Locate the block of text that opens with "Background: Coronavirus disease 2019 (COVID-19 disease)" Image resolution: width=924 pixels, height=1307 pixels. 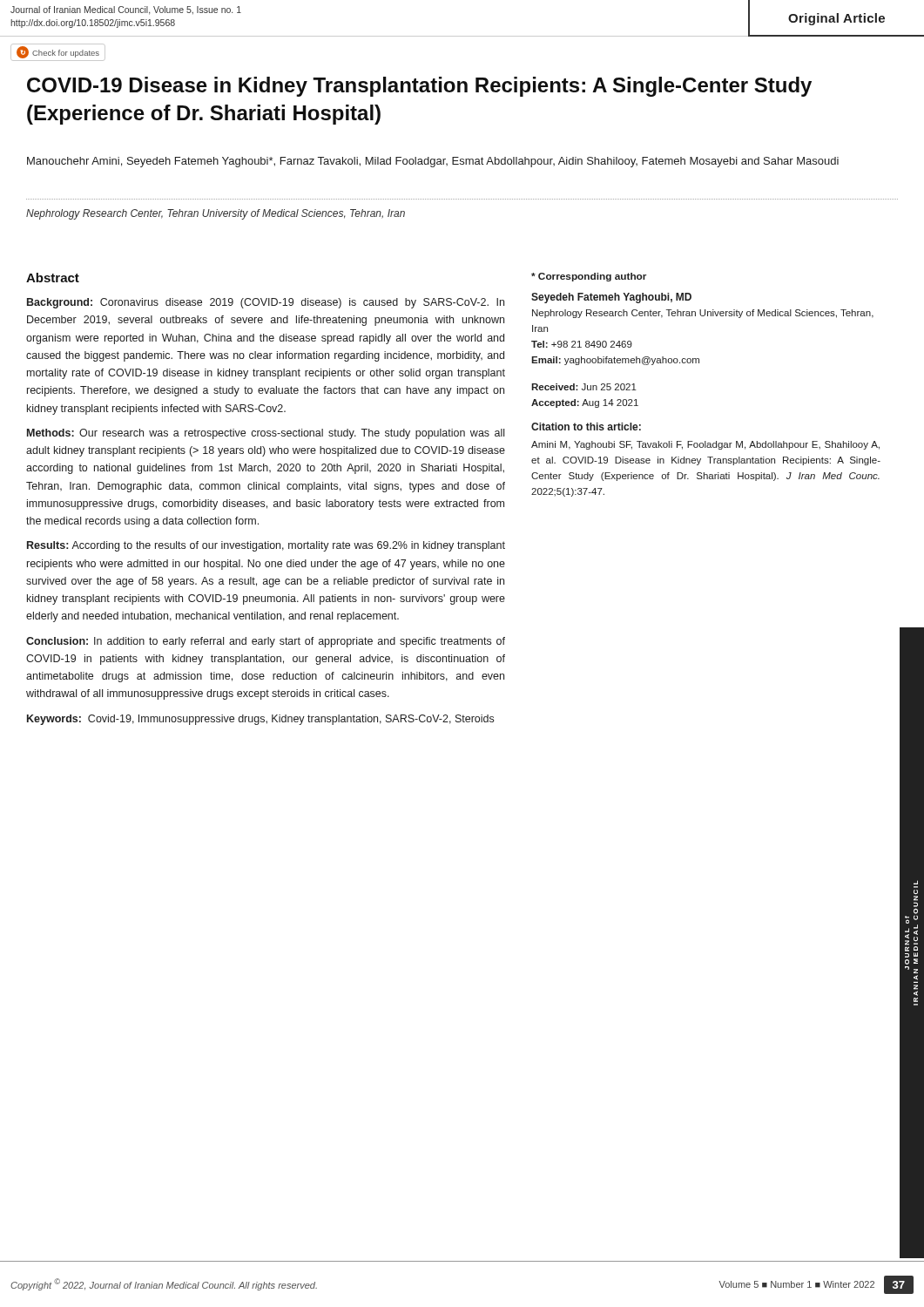point(266,355)
